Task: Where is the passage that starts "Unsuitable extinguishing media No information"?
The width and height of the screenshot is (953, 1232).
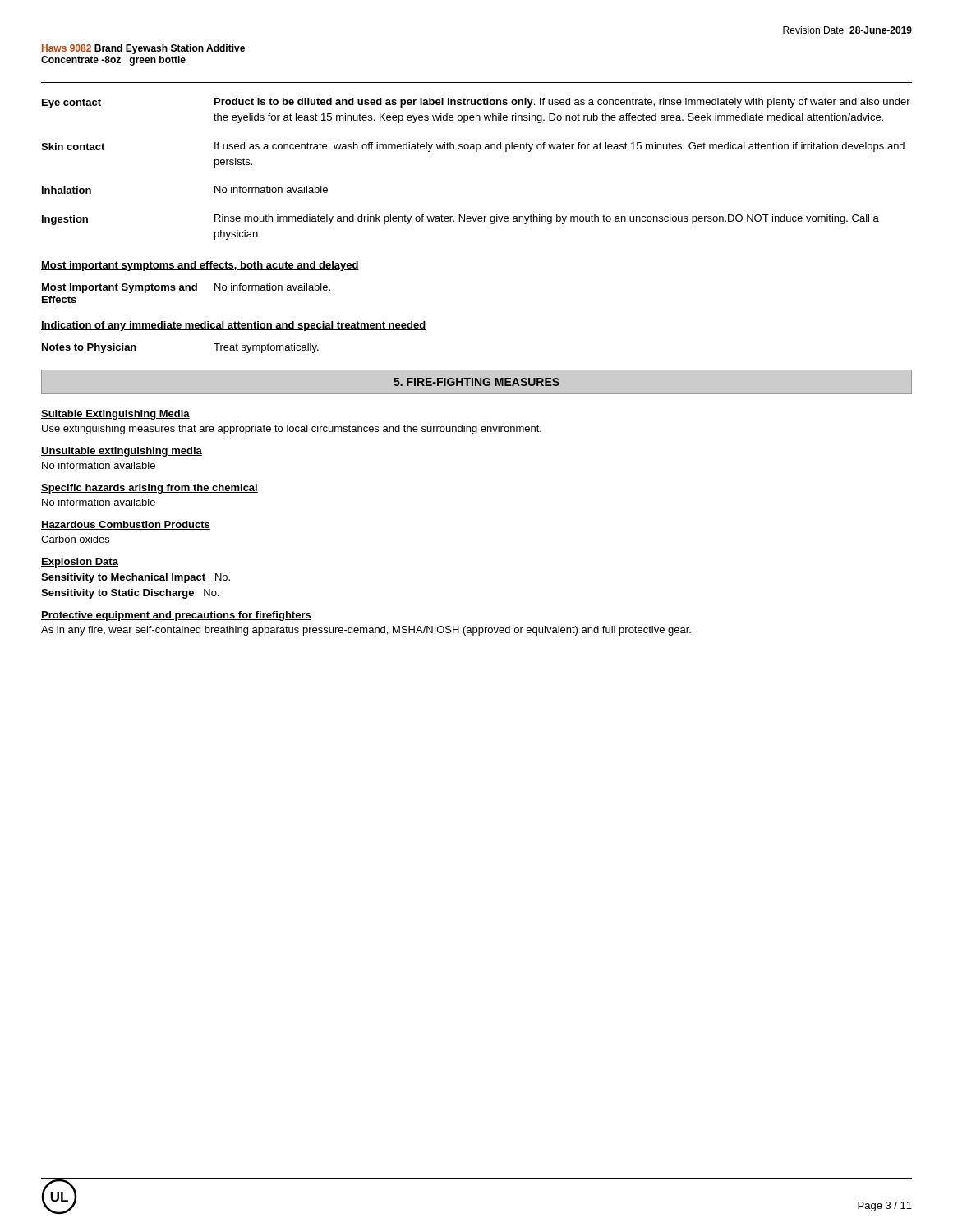Action: pos(122,452)
